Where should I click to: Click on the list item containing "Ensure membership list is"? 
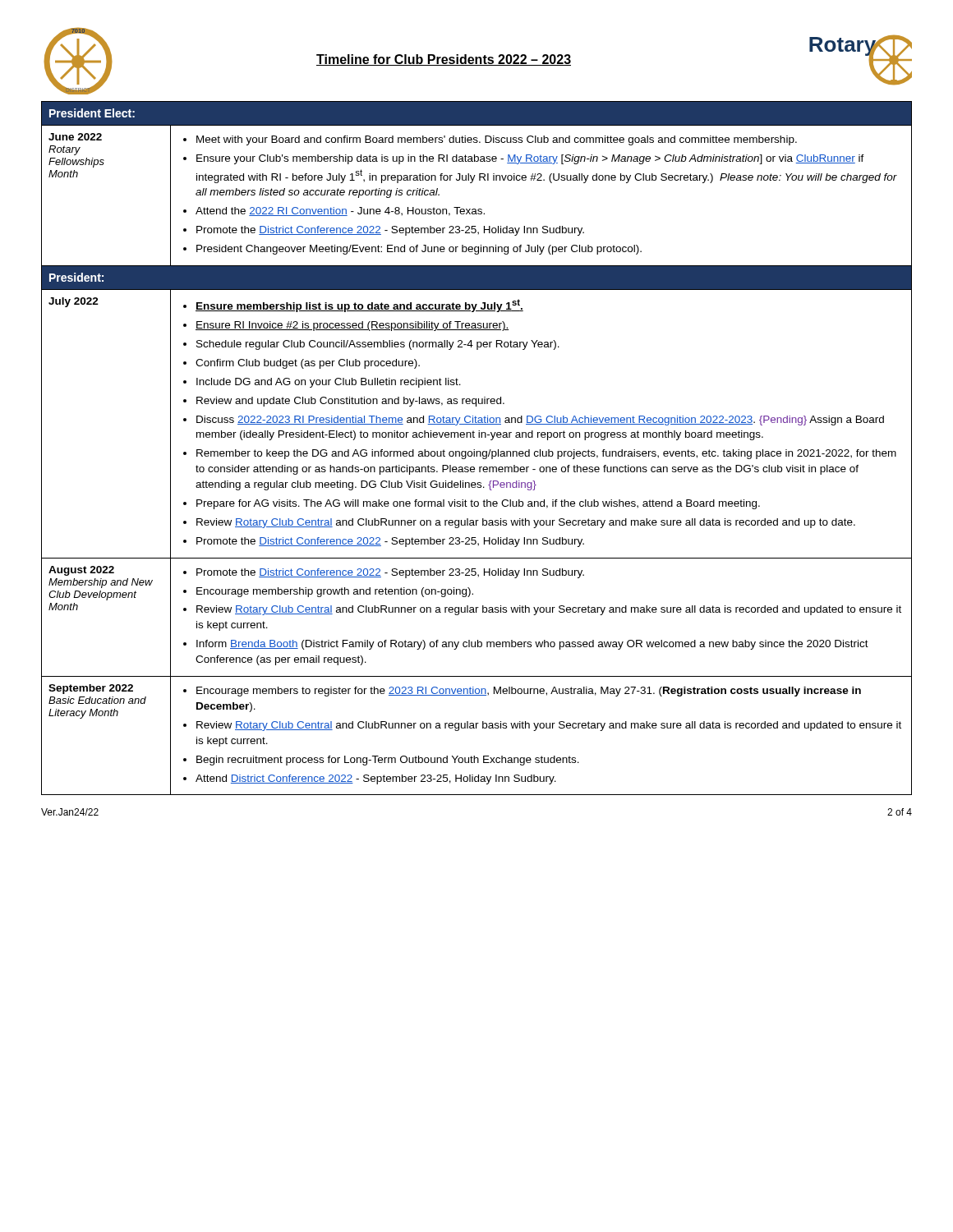tap(541, 423)
